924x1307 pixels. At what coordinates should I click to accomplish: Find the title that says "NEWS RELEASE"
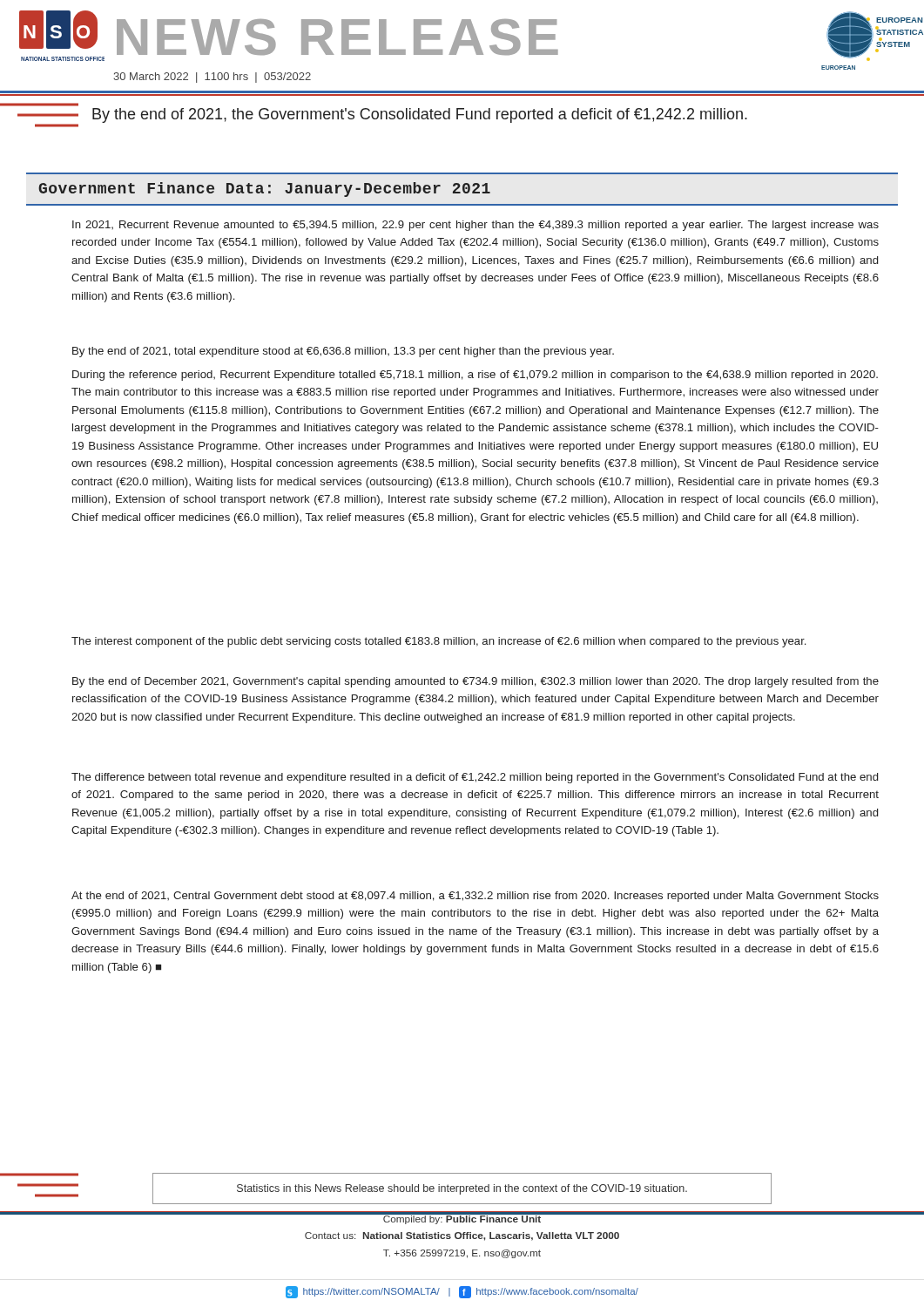coord(338,37)
